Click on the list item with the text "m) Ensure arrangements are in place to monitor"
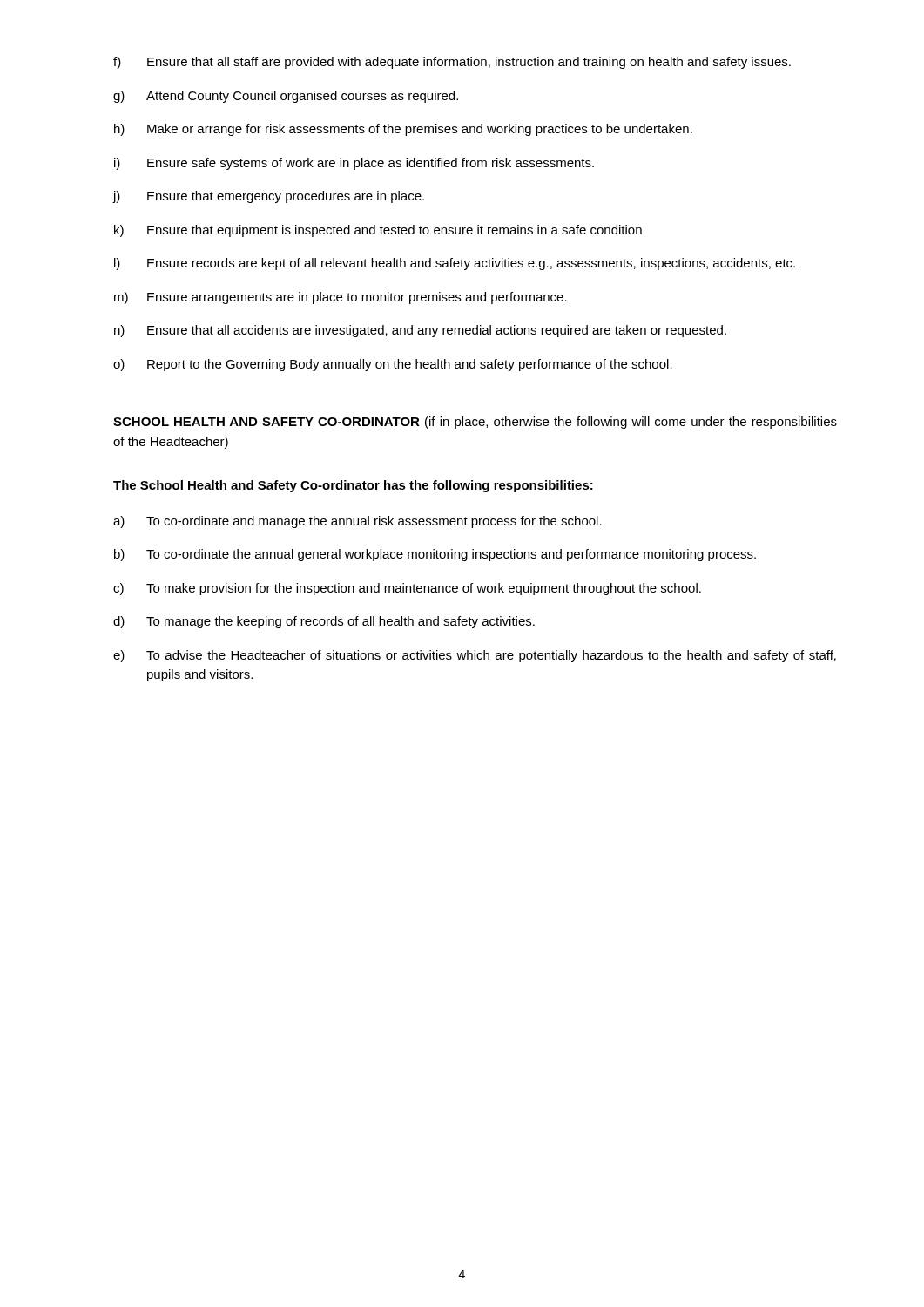This screenshot has height=1307, width=924. coord(475,297)
